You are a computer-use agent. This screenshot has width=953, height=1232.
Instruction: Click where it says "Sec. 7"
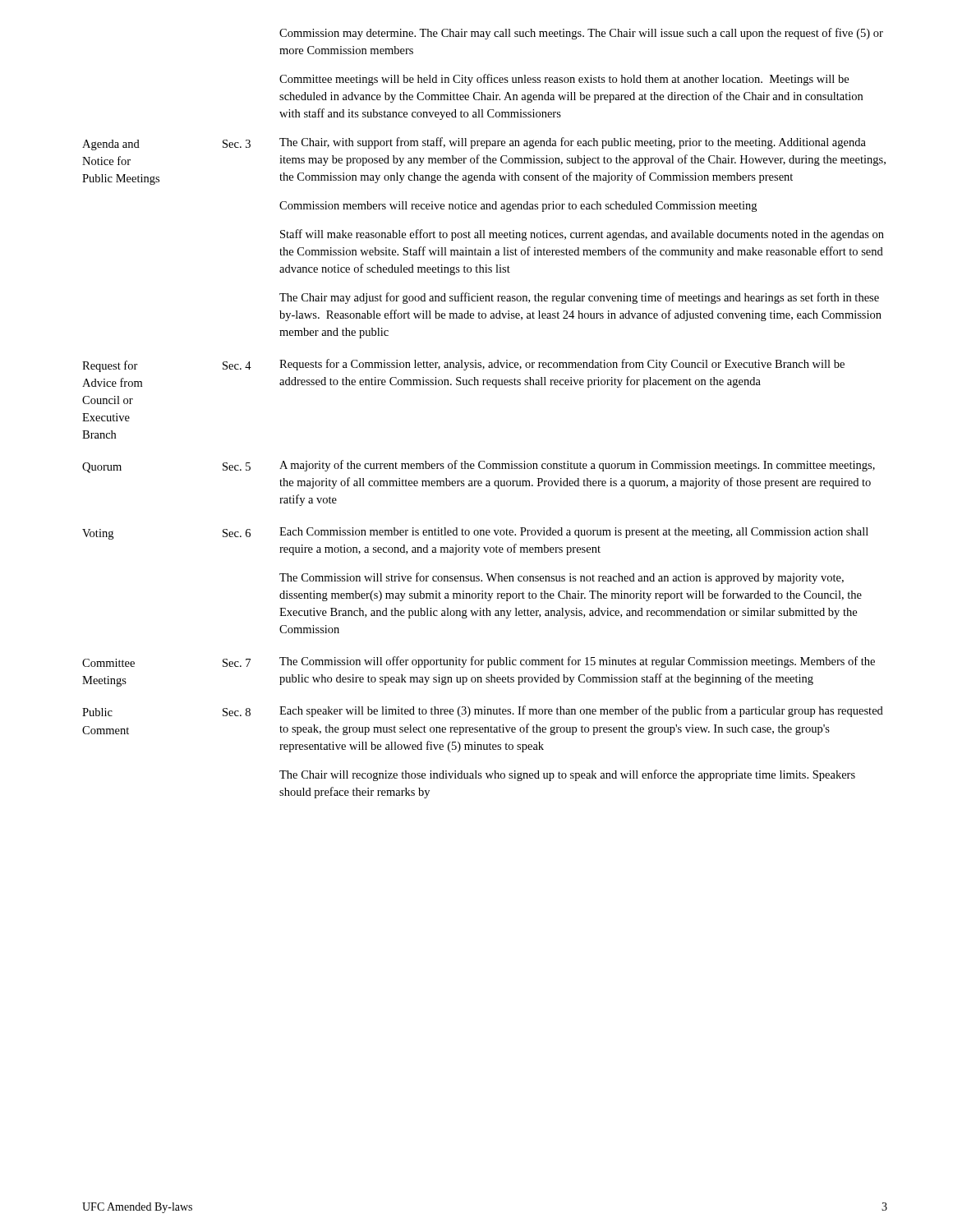pos(236,663)
